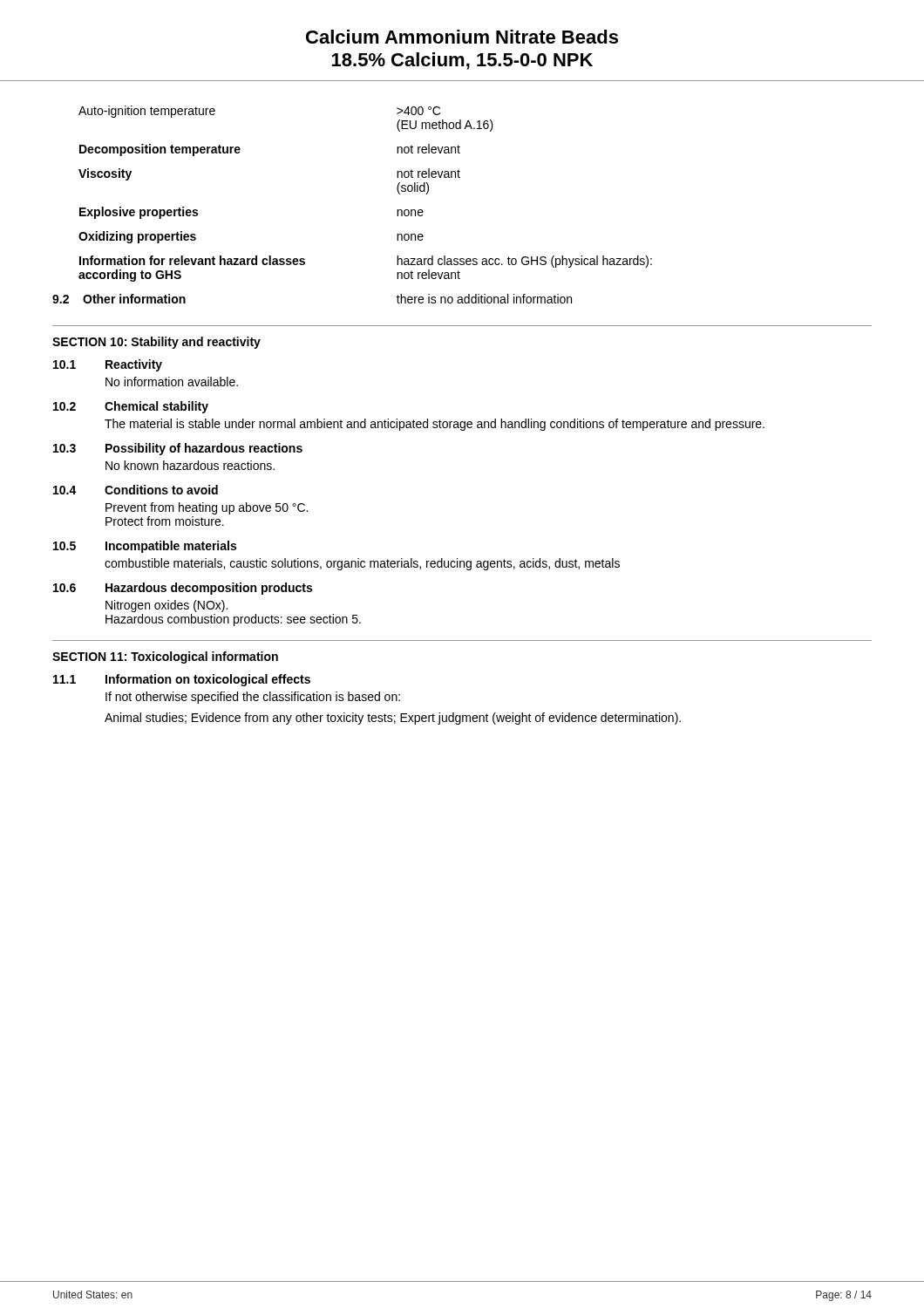The width and height of the screenshot is (924, 1308).
Task: Select the text block starting "No known hazardous"
Action: pos(190,466)
